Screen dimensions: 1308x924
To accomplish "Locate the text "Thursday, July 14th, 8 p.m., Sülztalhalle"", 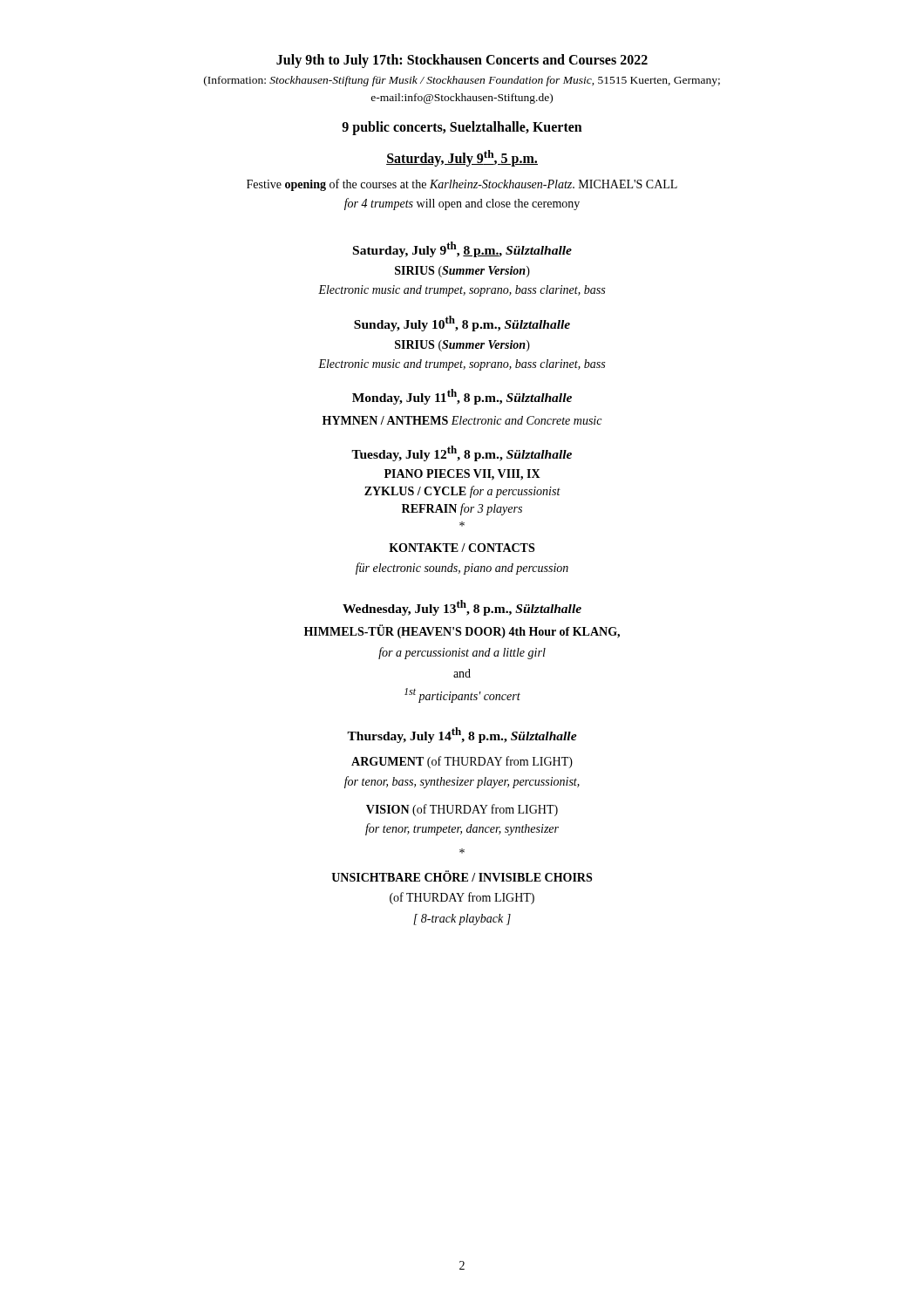I will click(462, 734).
